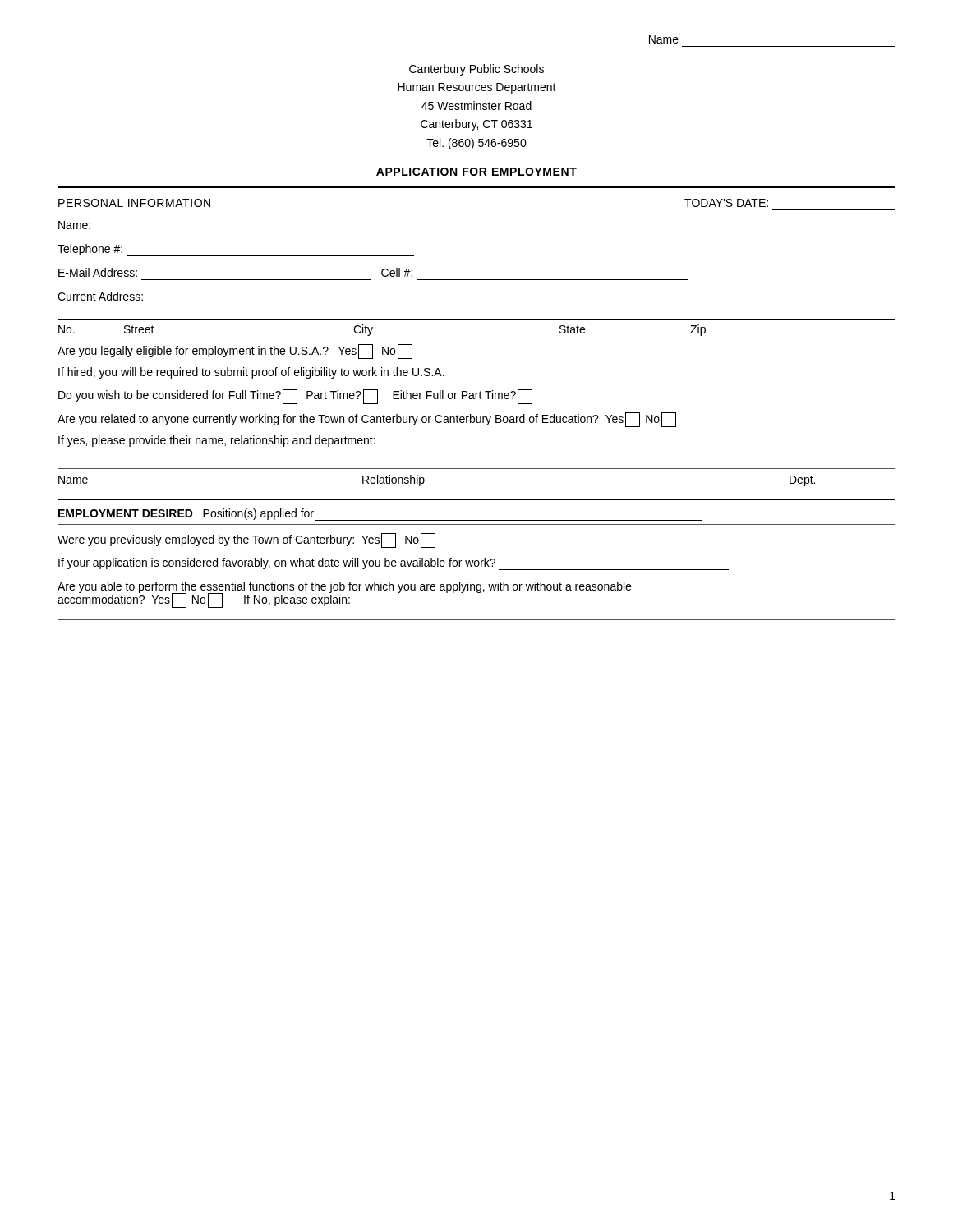Image resolution: width=953 pixels, height=1232 pixels.
Task: Click on the text containing "TODAY'S DATE:"
Action: (x=790, y=203)
